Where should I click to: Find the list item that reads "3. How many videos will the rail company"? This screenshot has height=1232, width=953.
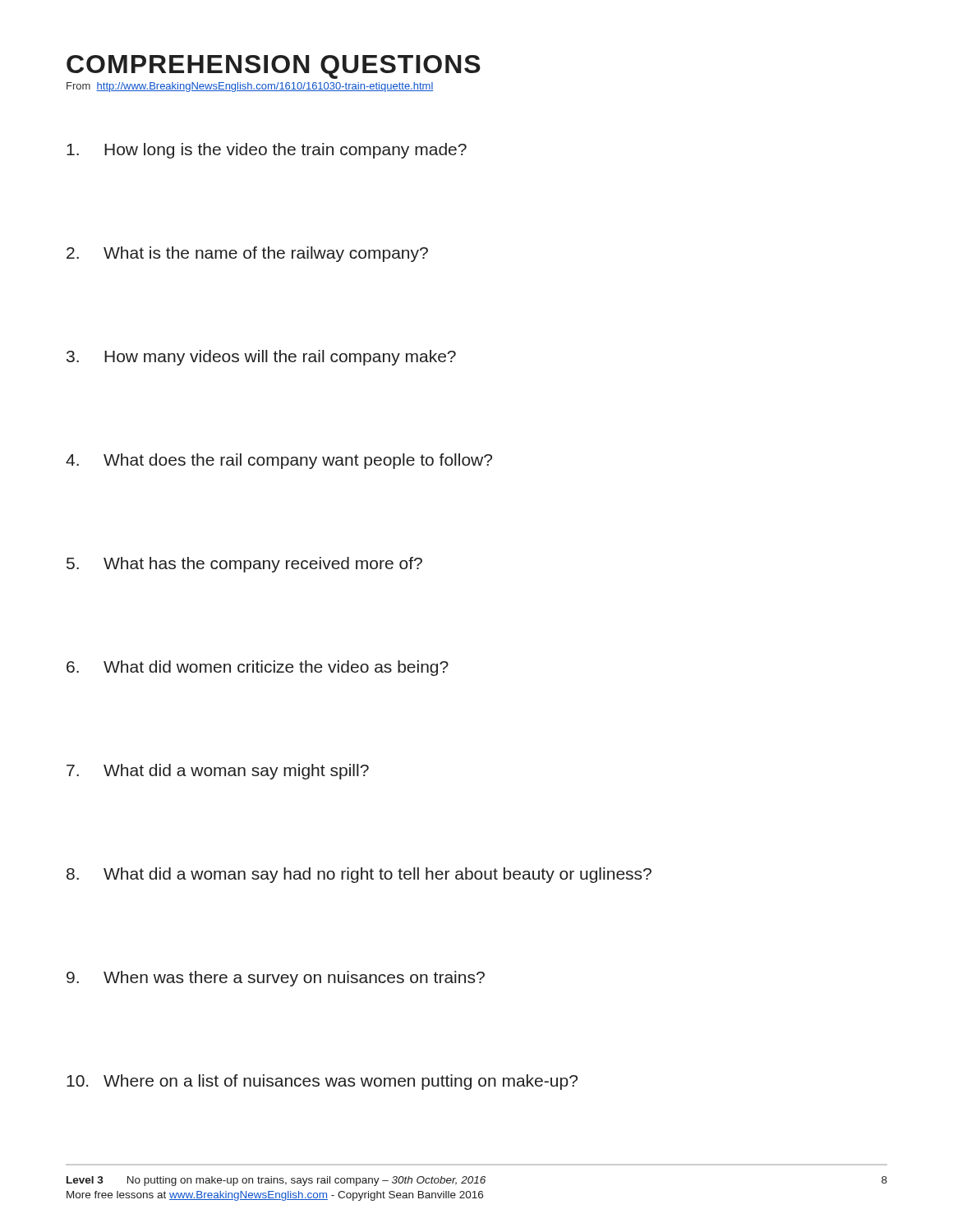click(x=261, y=356)
